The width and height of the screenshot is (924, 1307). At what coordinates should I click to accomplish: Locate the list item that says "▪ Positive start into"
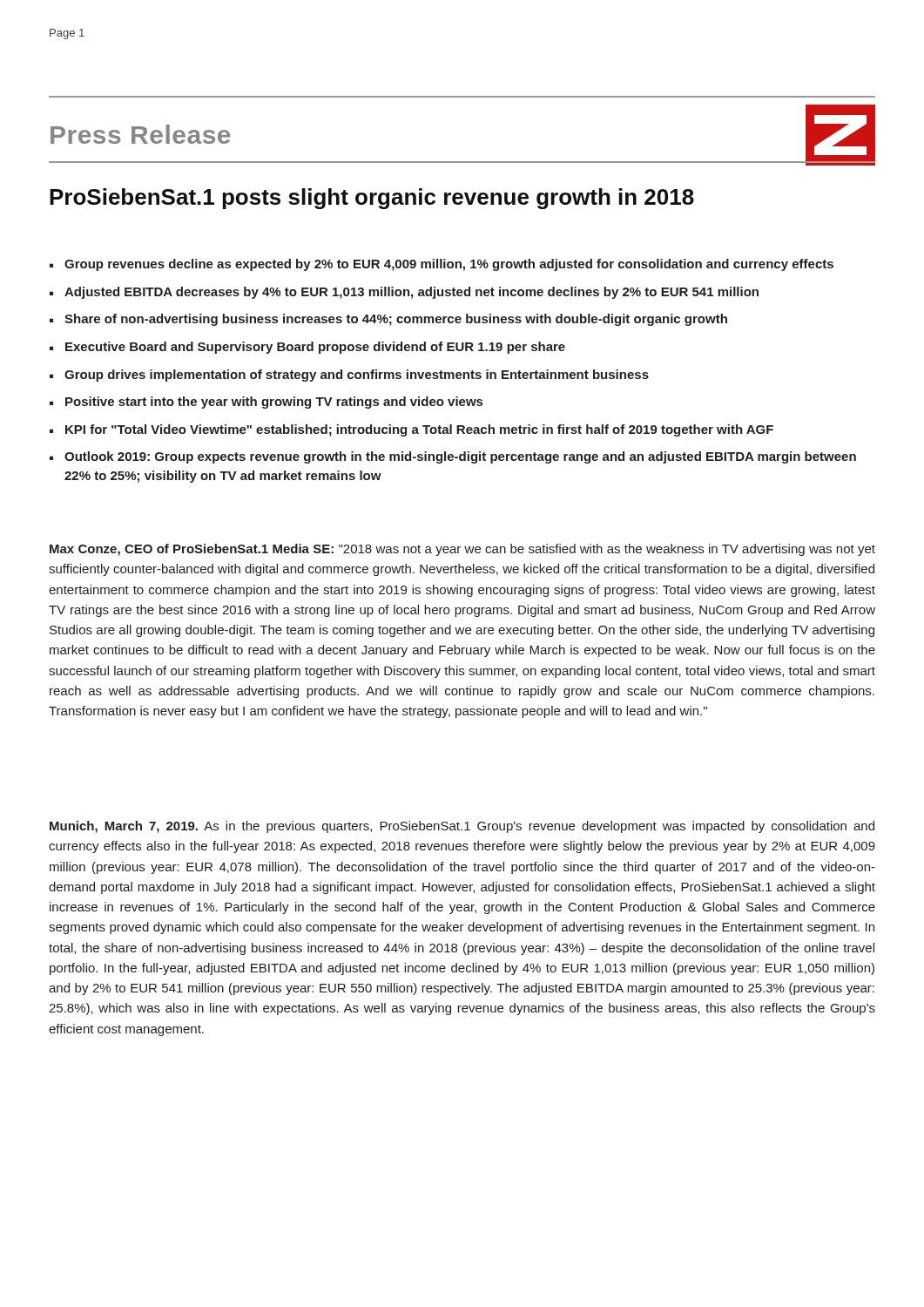[462, 403]
